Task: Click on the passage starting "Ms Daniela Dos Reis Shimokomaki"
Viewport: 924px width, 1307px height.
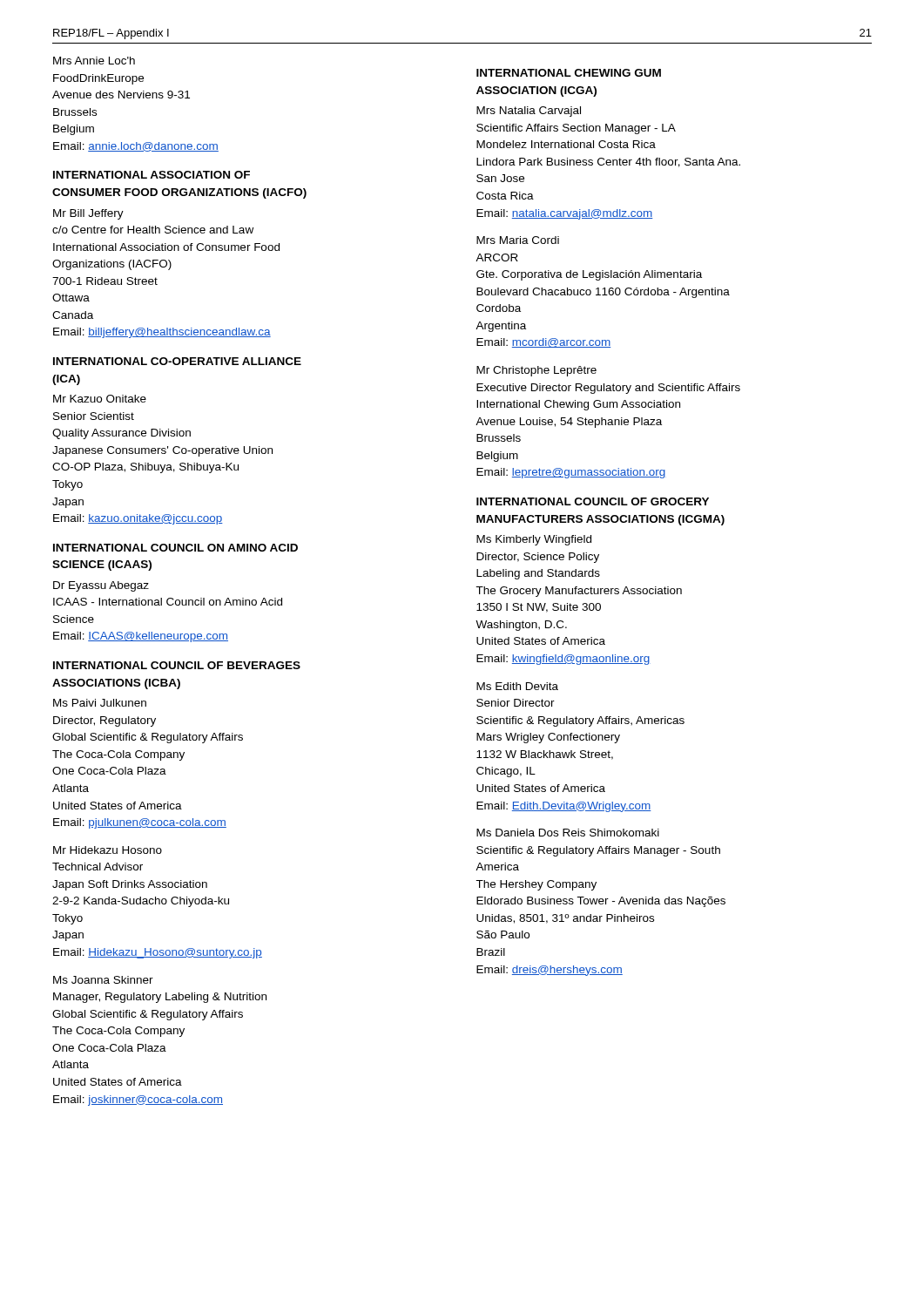Action: 674,901
